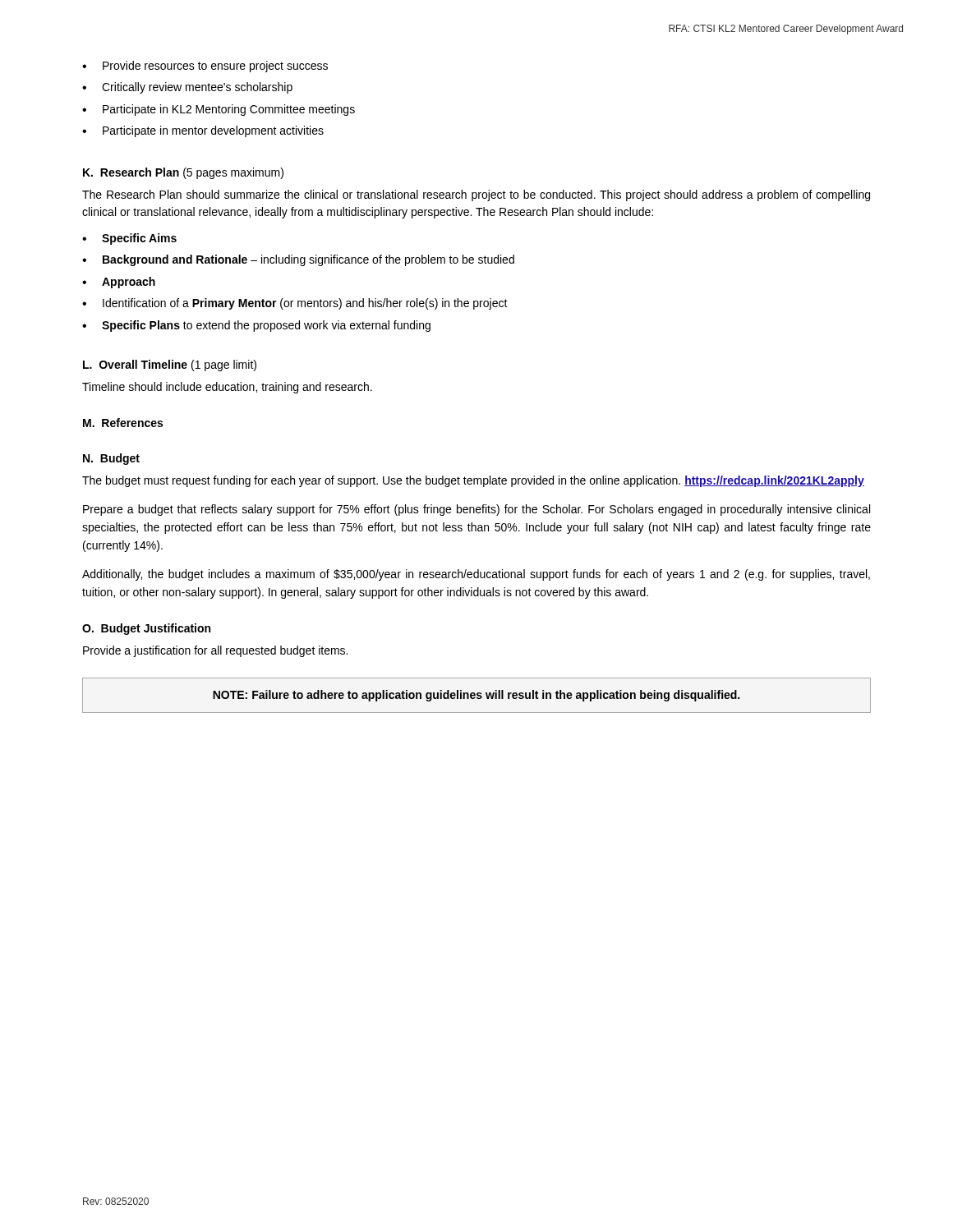Locate the text "• Specific Aims"
The width and height of the screenshot is (953, 1232).
click(130, 239)
